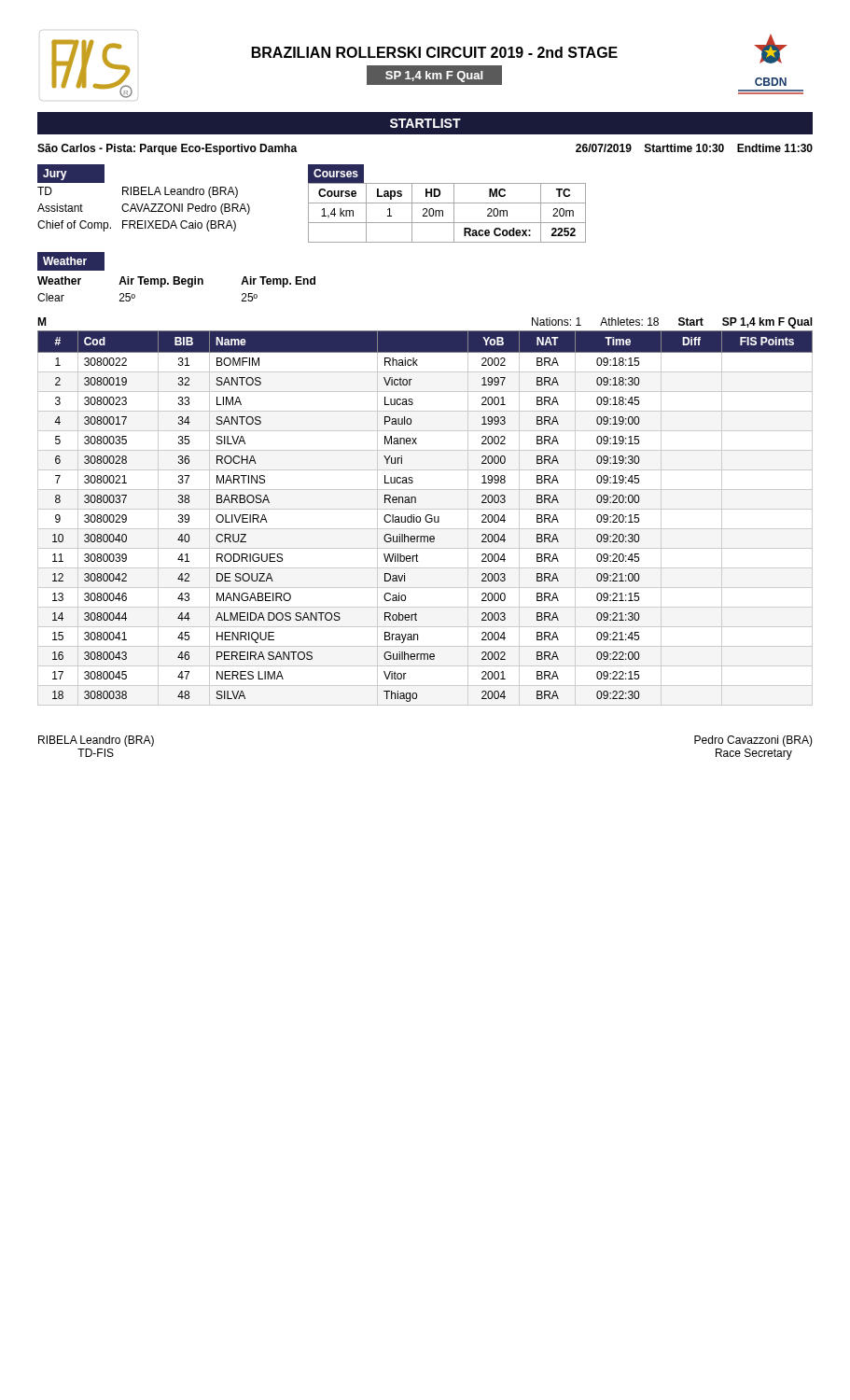Find the table that mentions "Air Temp. End"
The width and height of the screenshot is (850, 1400).
425,279
